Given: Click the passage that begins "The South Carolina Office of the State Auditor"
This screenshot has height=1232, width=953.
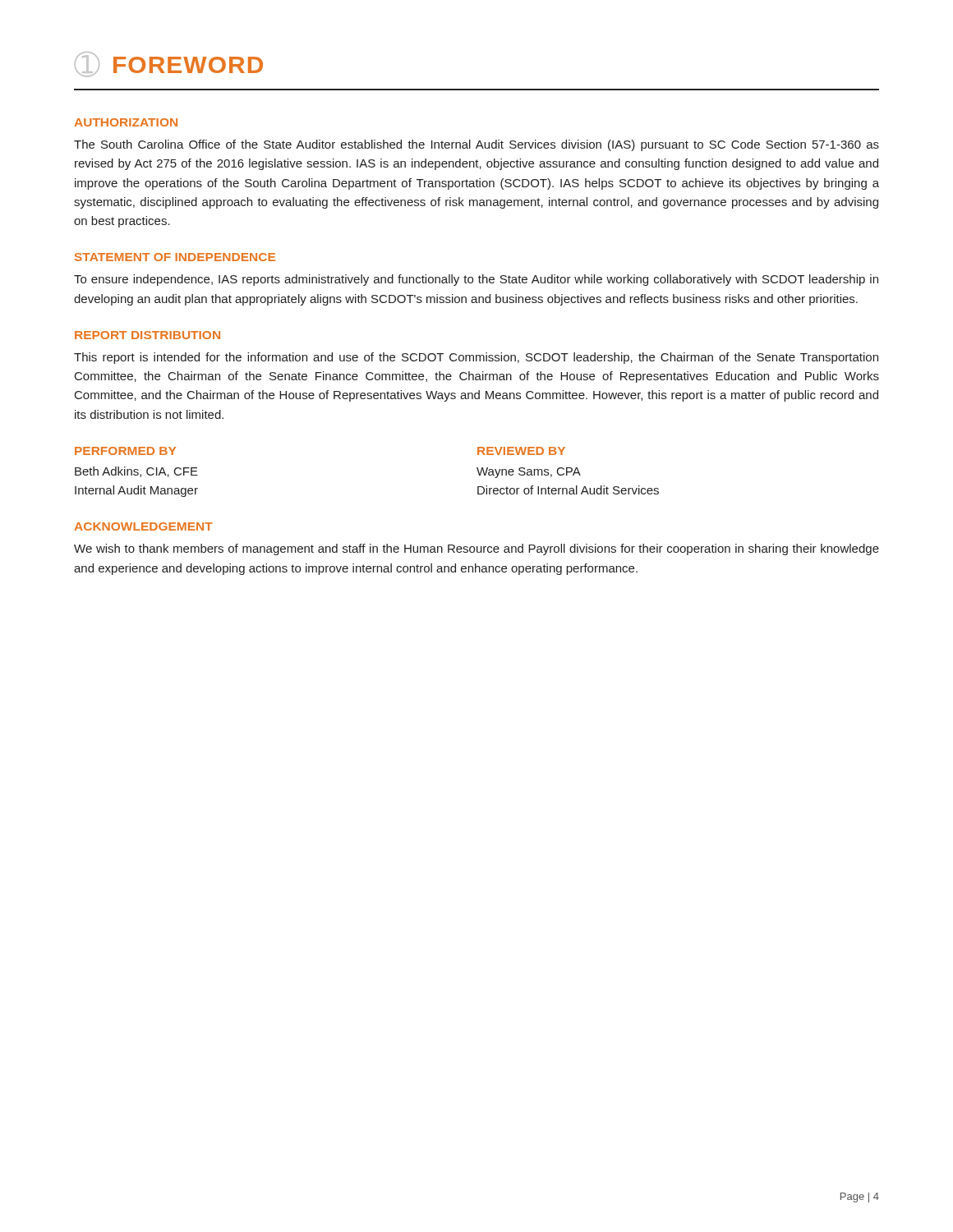Looking at the screenshot, I should tap(476, 182).
